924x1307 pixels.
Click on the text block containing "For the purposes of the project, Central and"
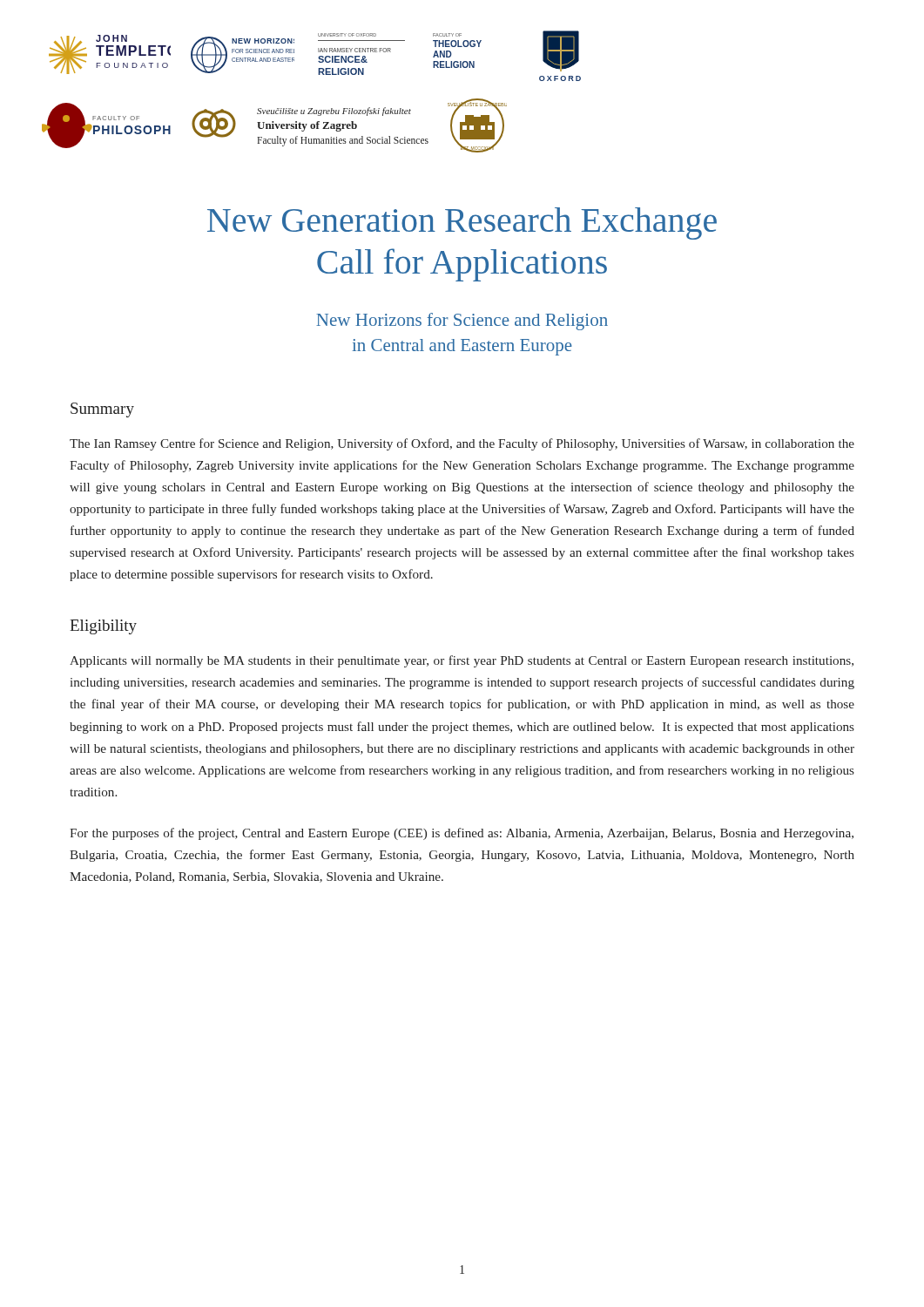click(x=462, y=854)
